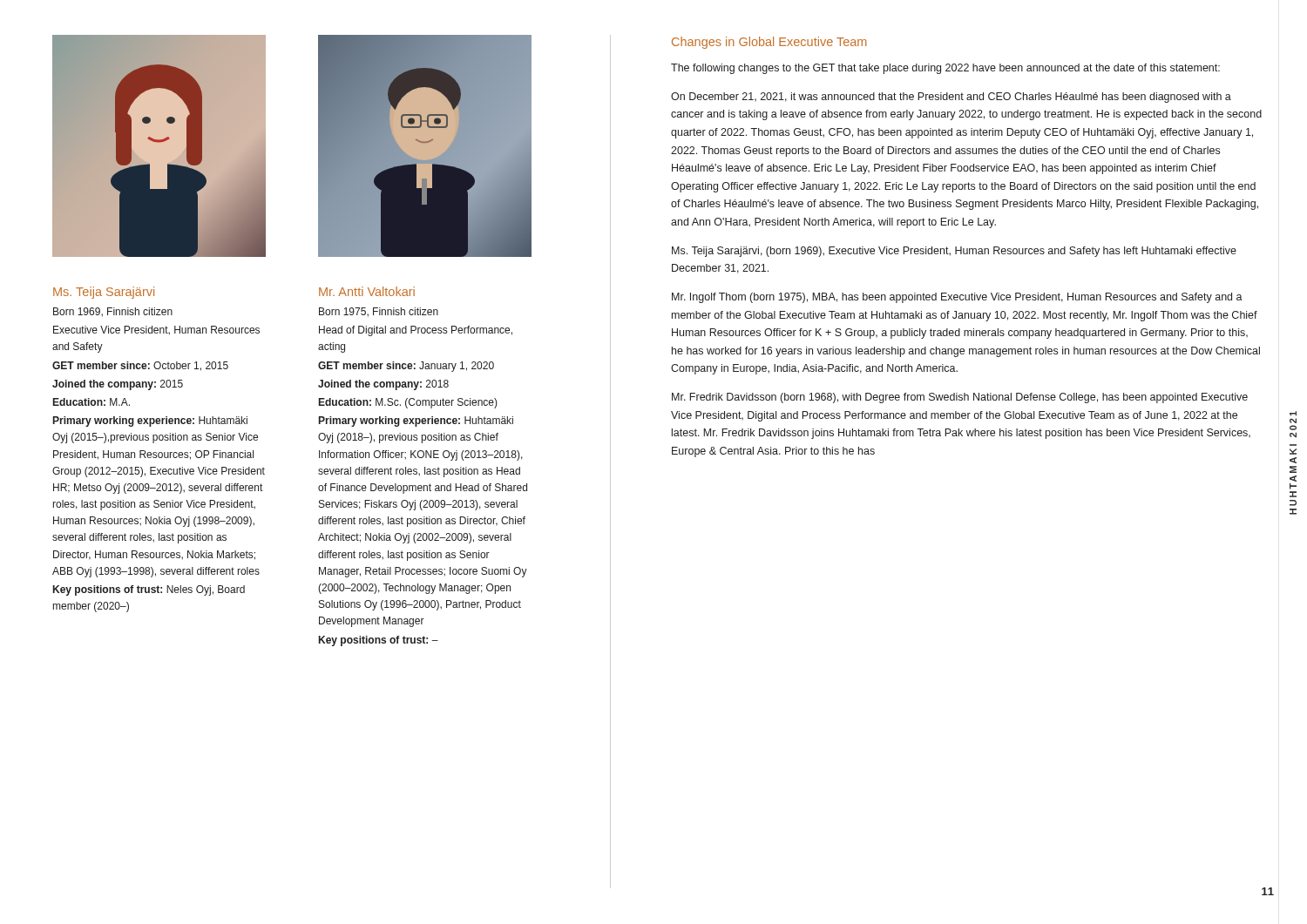This screenshot has height=924, width=1307.
Task: Navigate to the passage starting "Ms. Teija Sarajärvi"
Action: (x=104, y=292)
